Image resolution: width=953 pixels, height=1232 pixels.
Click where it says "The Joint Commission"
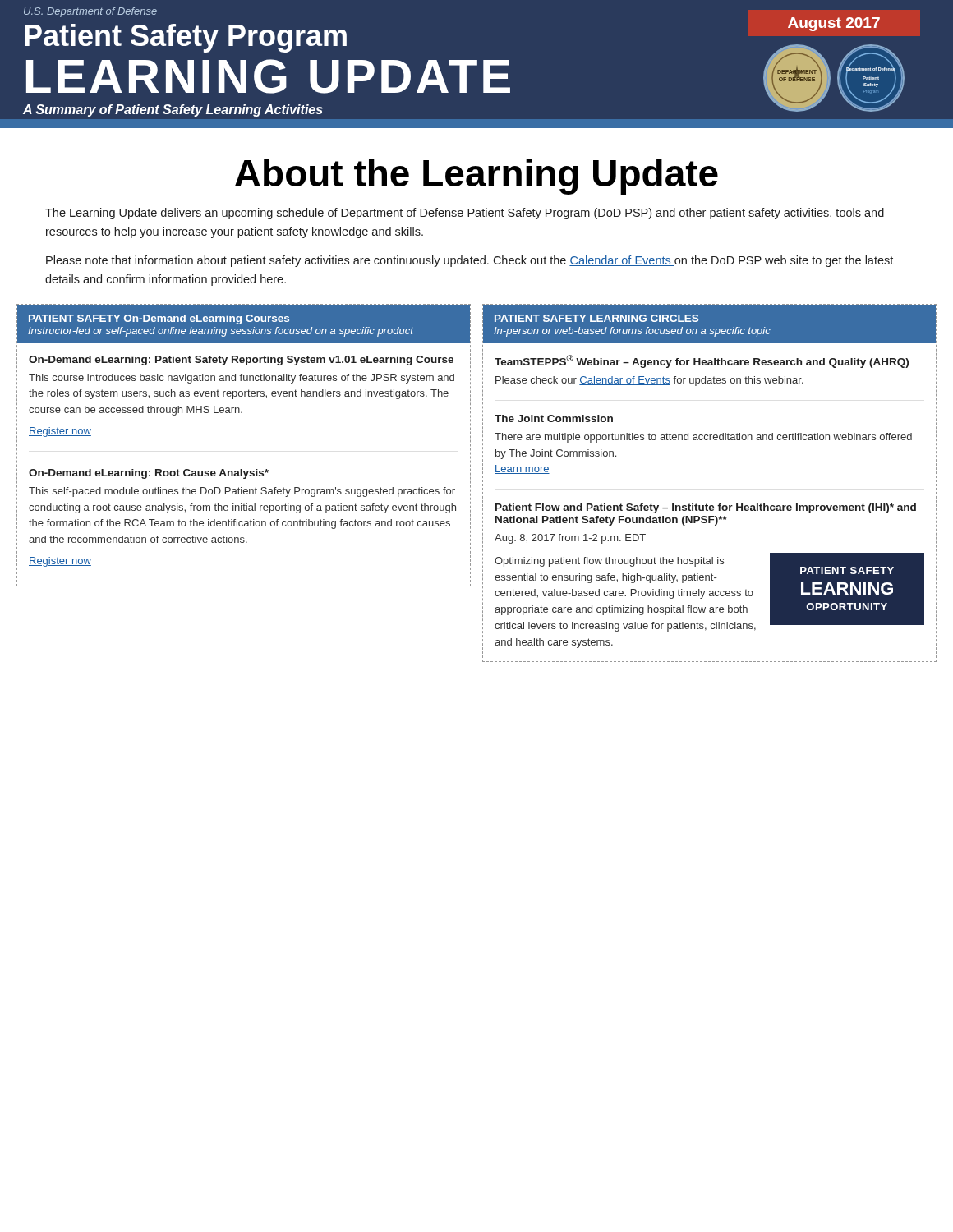pyautogui.click(x=554, y=418)
